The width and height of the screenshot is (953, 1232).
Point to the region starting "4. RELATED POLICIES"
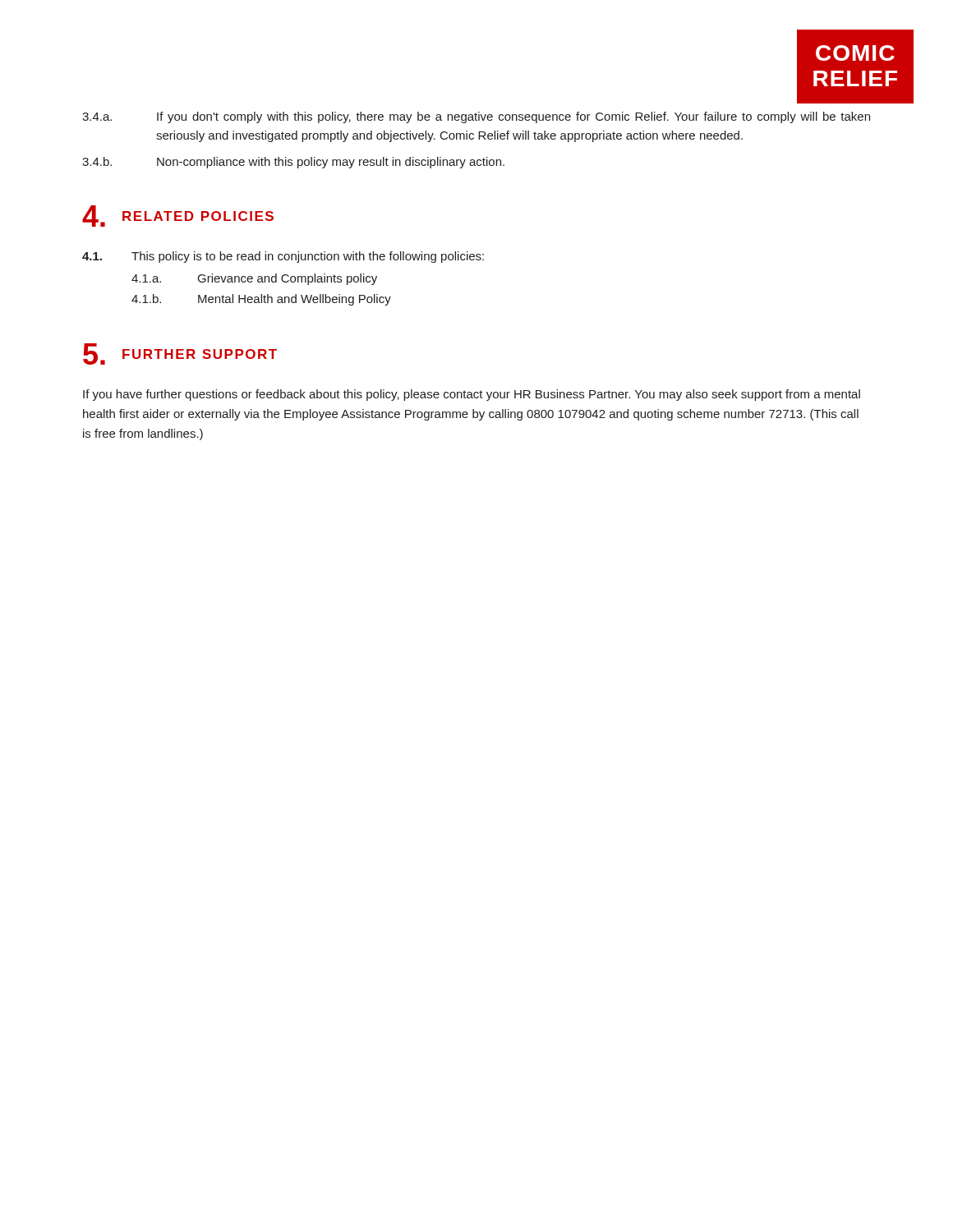tap(179, 217)
